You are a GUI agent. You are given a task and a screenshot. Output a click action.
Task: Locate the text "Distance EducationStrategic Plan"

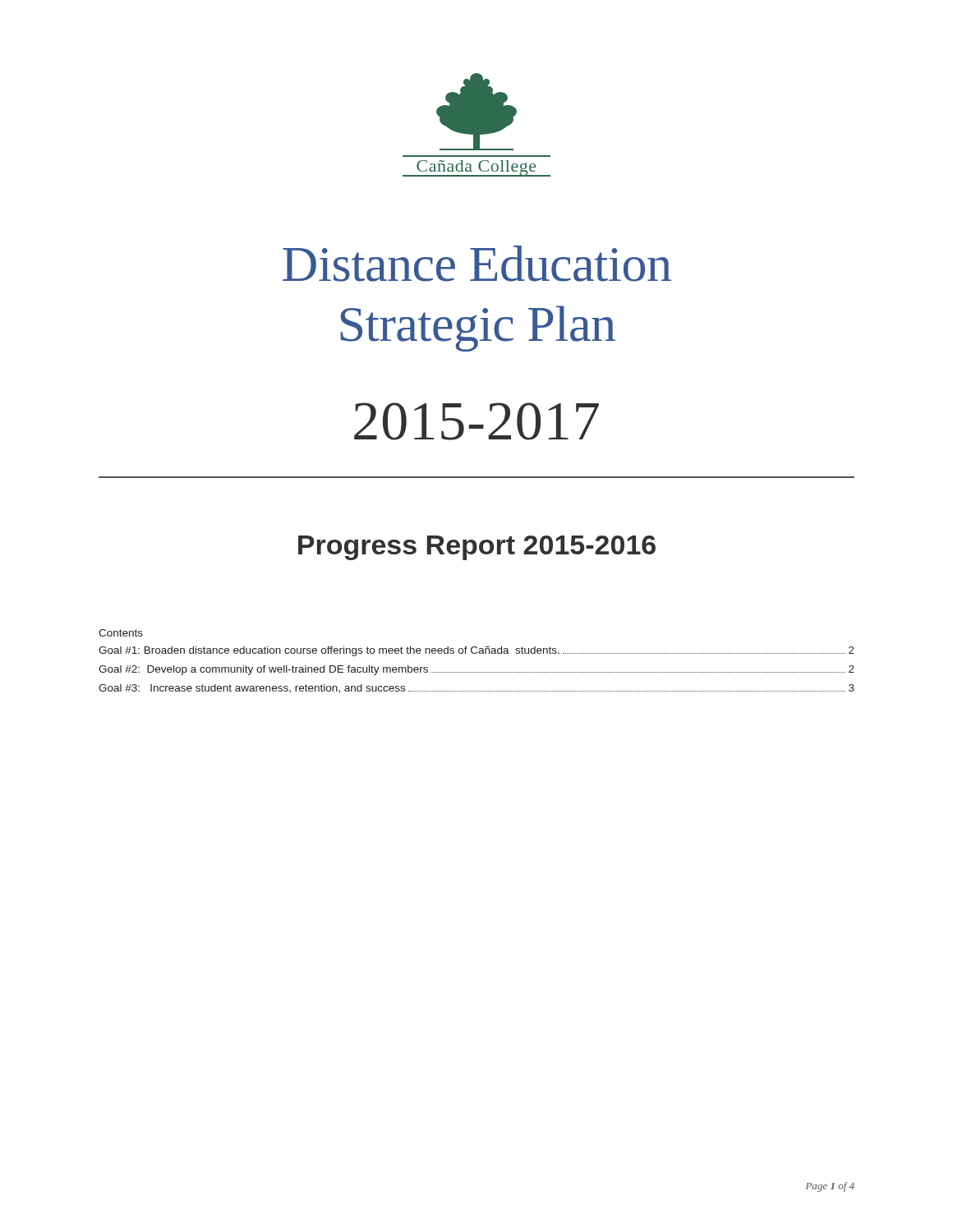pos(476,294)
